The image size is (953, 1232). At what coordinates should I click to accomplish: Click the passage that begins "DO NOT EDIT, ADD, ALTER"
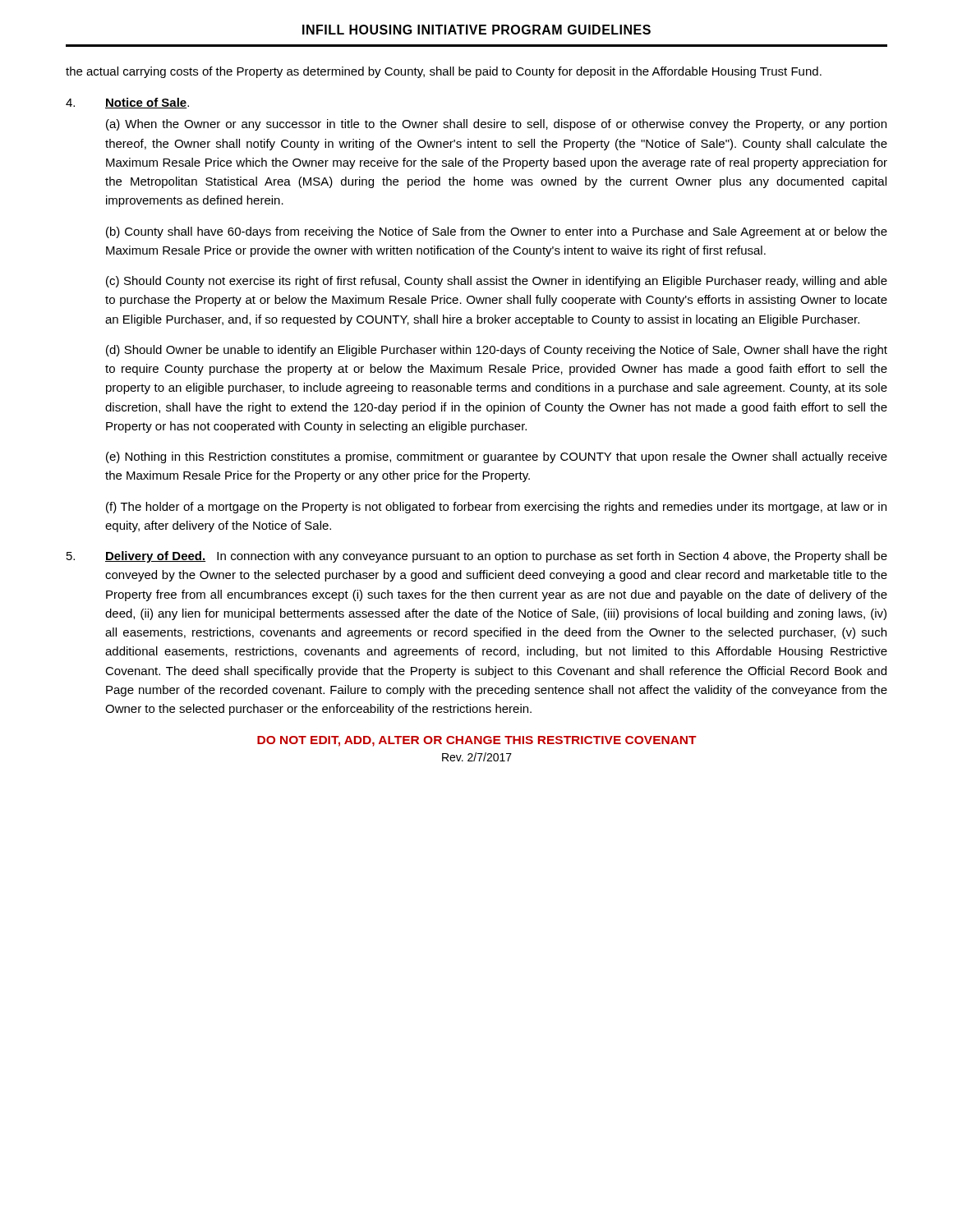point(476,740)
